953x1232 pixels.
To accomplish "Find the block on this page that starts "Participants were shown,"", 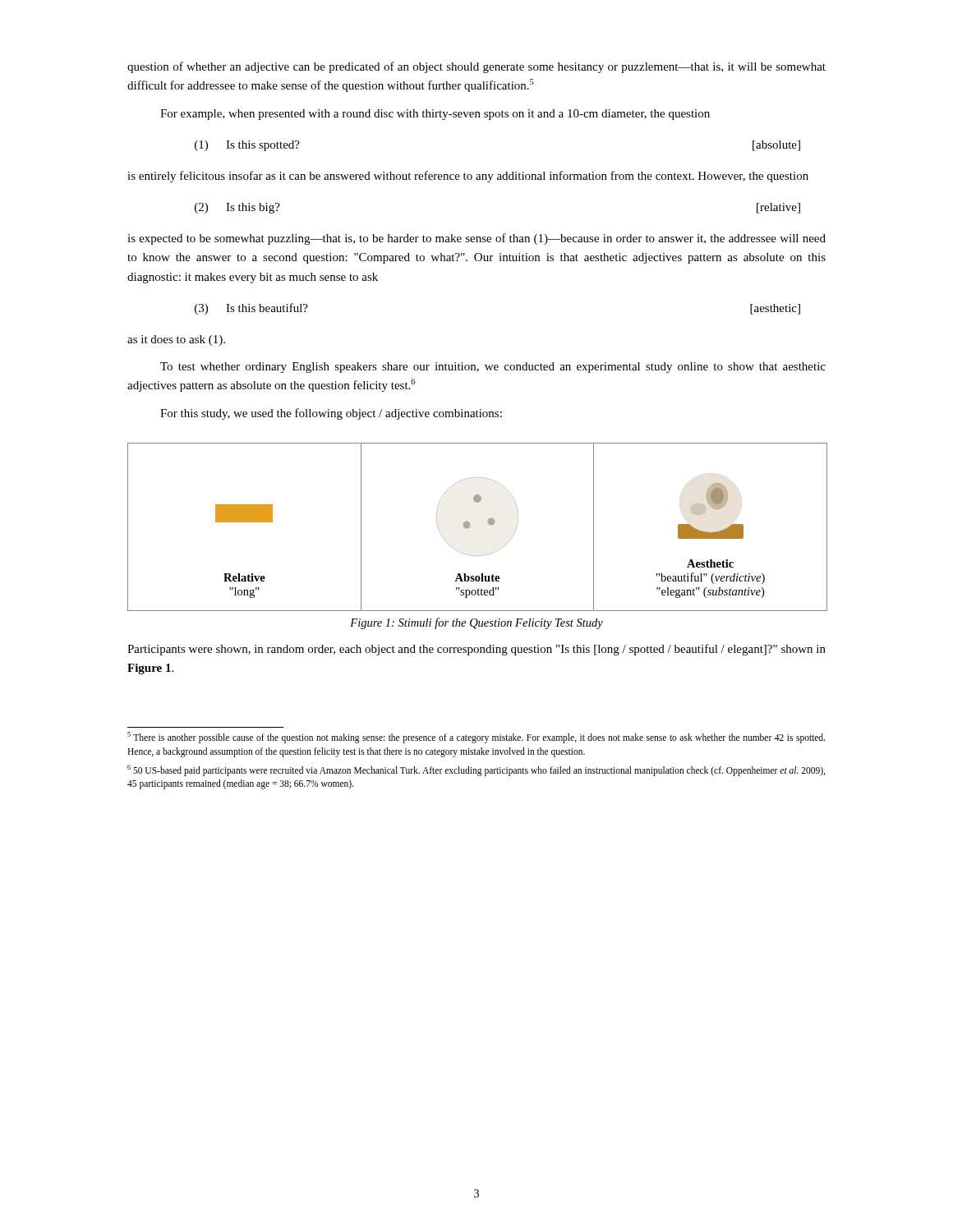I will (x=476, y=658).
